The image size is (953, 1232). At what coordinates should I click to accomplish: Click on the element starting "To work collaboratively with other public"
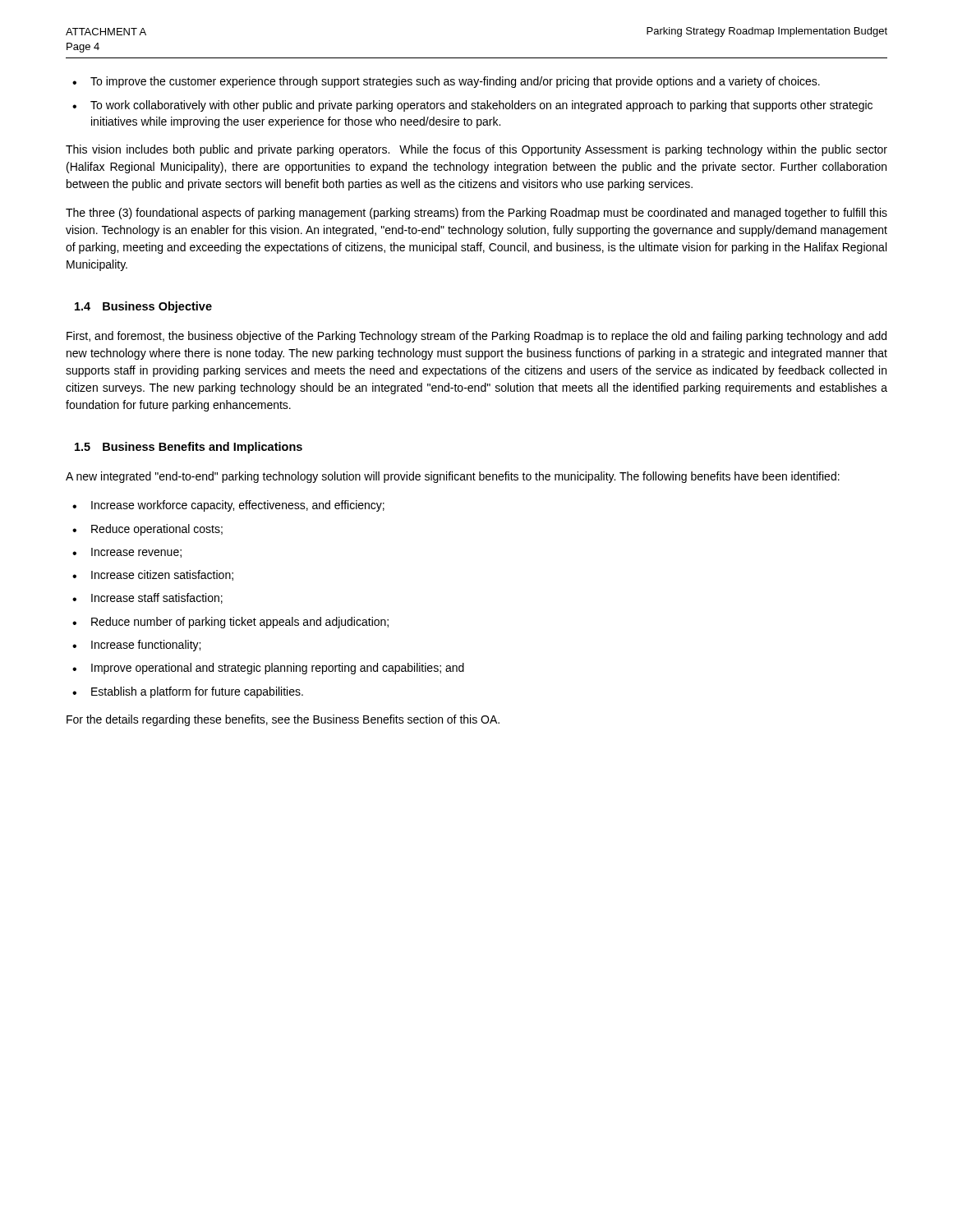click(482, 113)
